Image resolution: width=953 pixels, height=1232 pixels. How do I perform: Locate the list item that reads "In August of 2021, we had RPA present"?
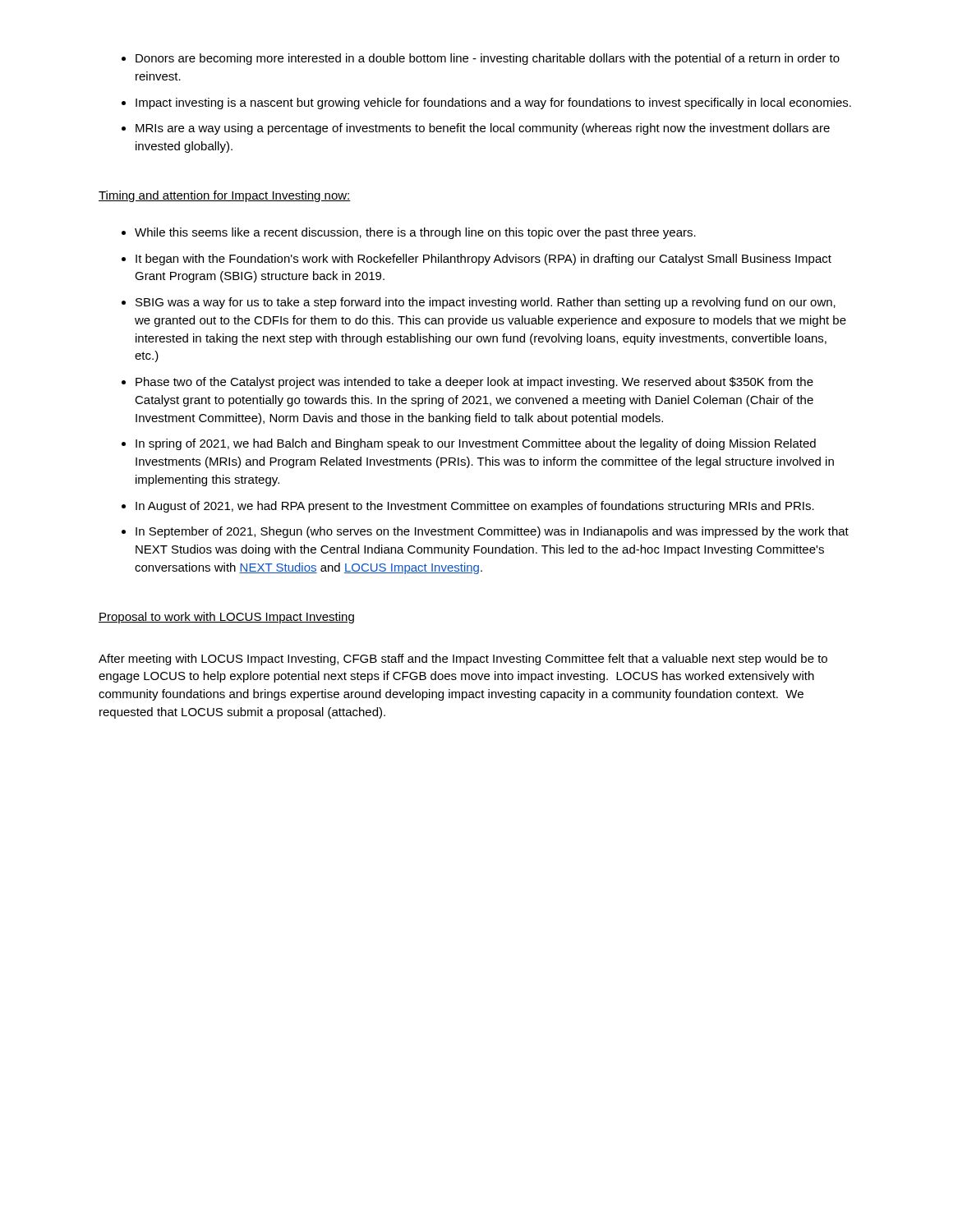pos(475,505)
